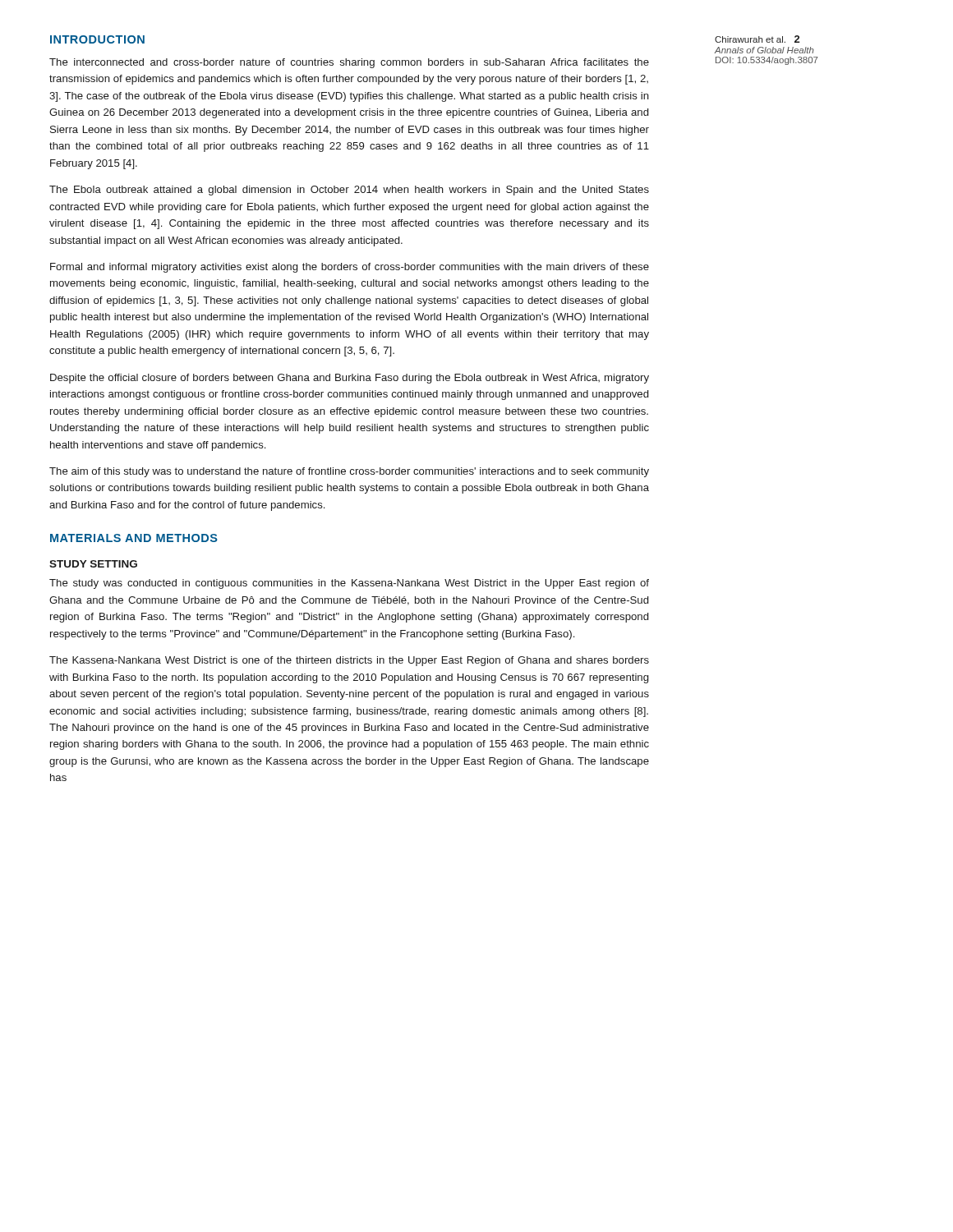This screenshot has height=1232, width=953.
Task: Point to the text block starting "The aim of"
Action: [349, 488]
